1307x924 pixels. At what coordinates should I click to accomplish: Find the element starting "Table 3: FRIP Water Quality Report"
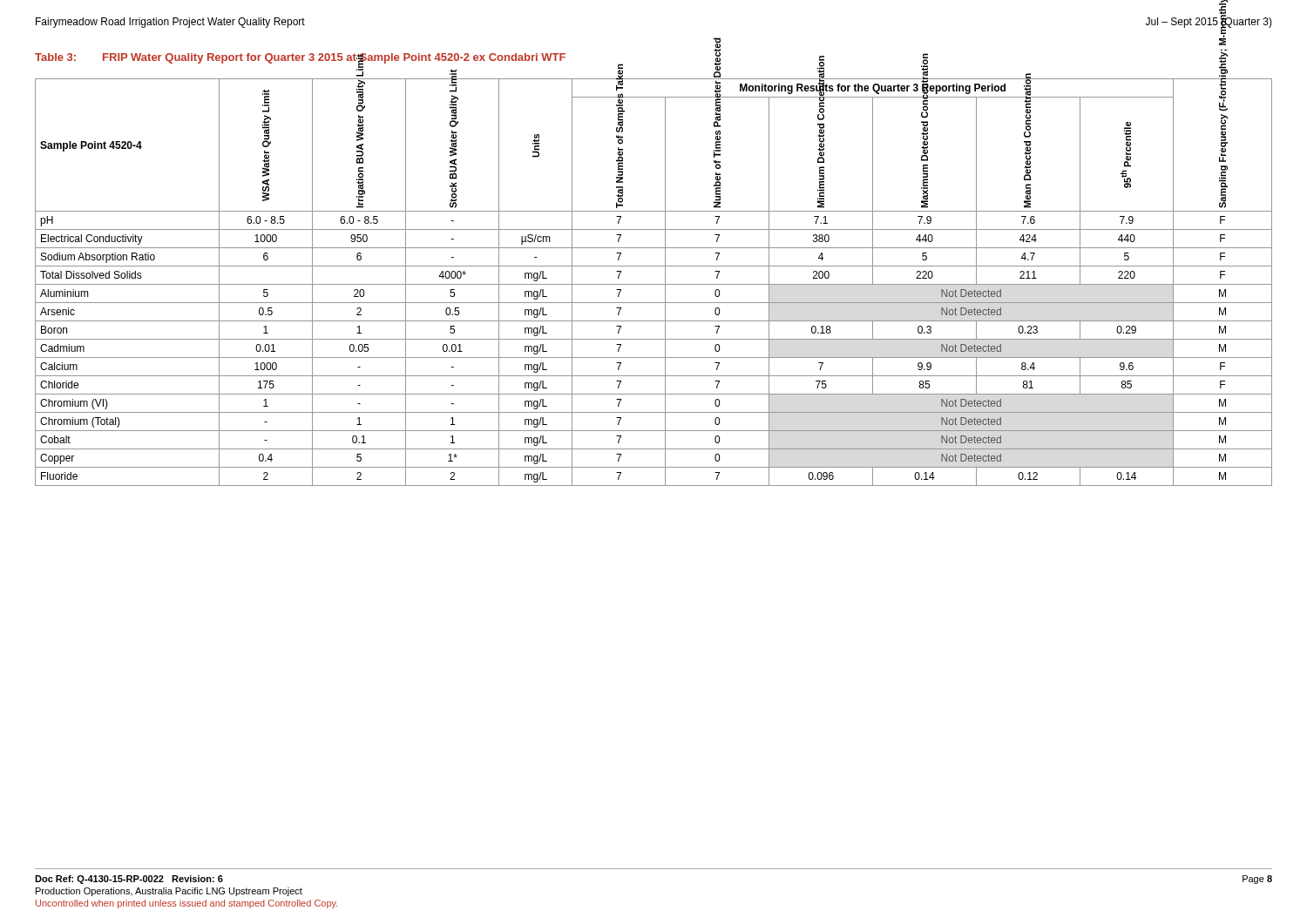coord(300,57)
